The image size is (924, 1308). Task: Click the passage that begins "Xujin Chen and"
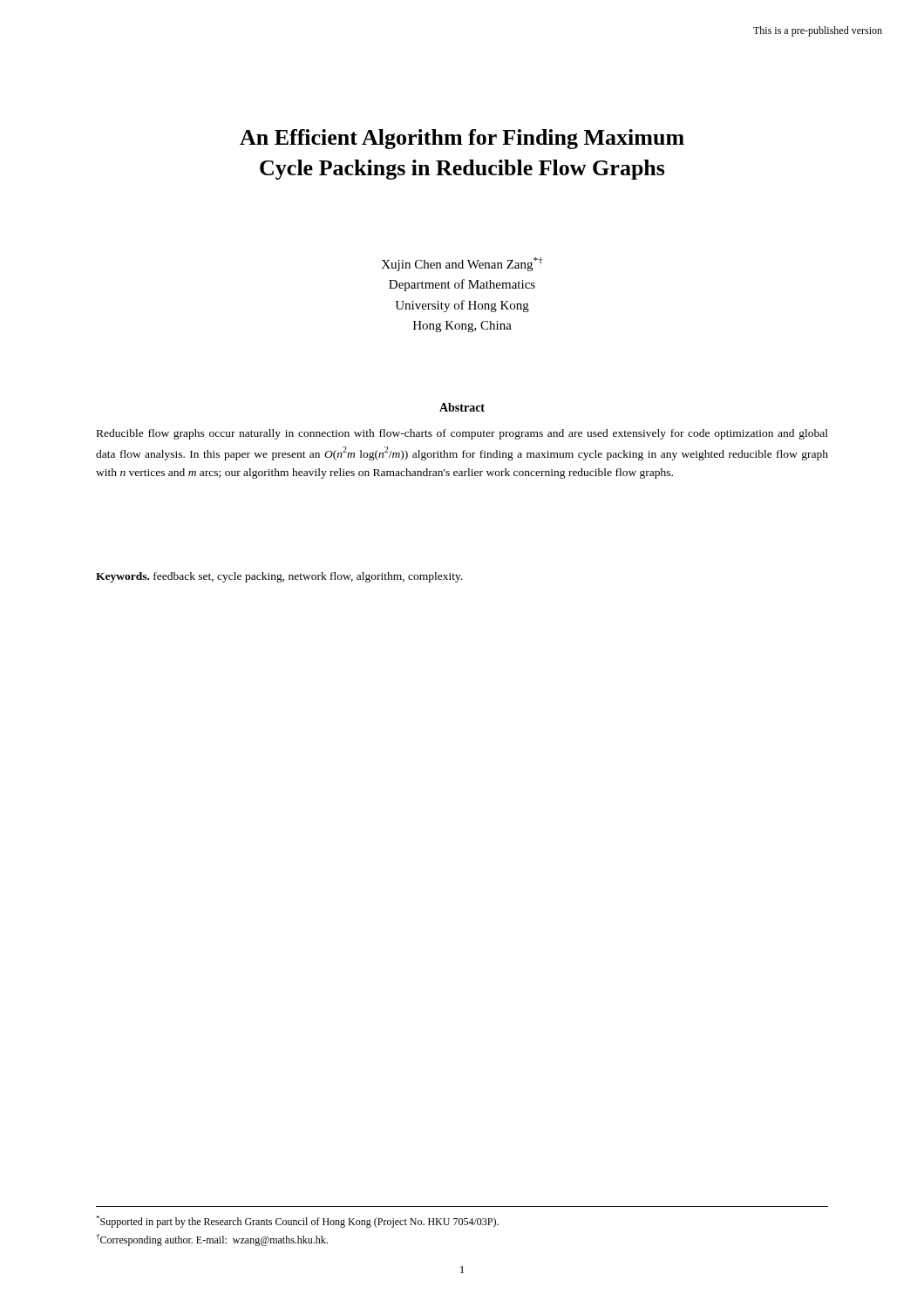[462, 293]
